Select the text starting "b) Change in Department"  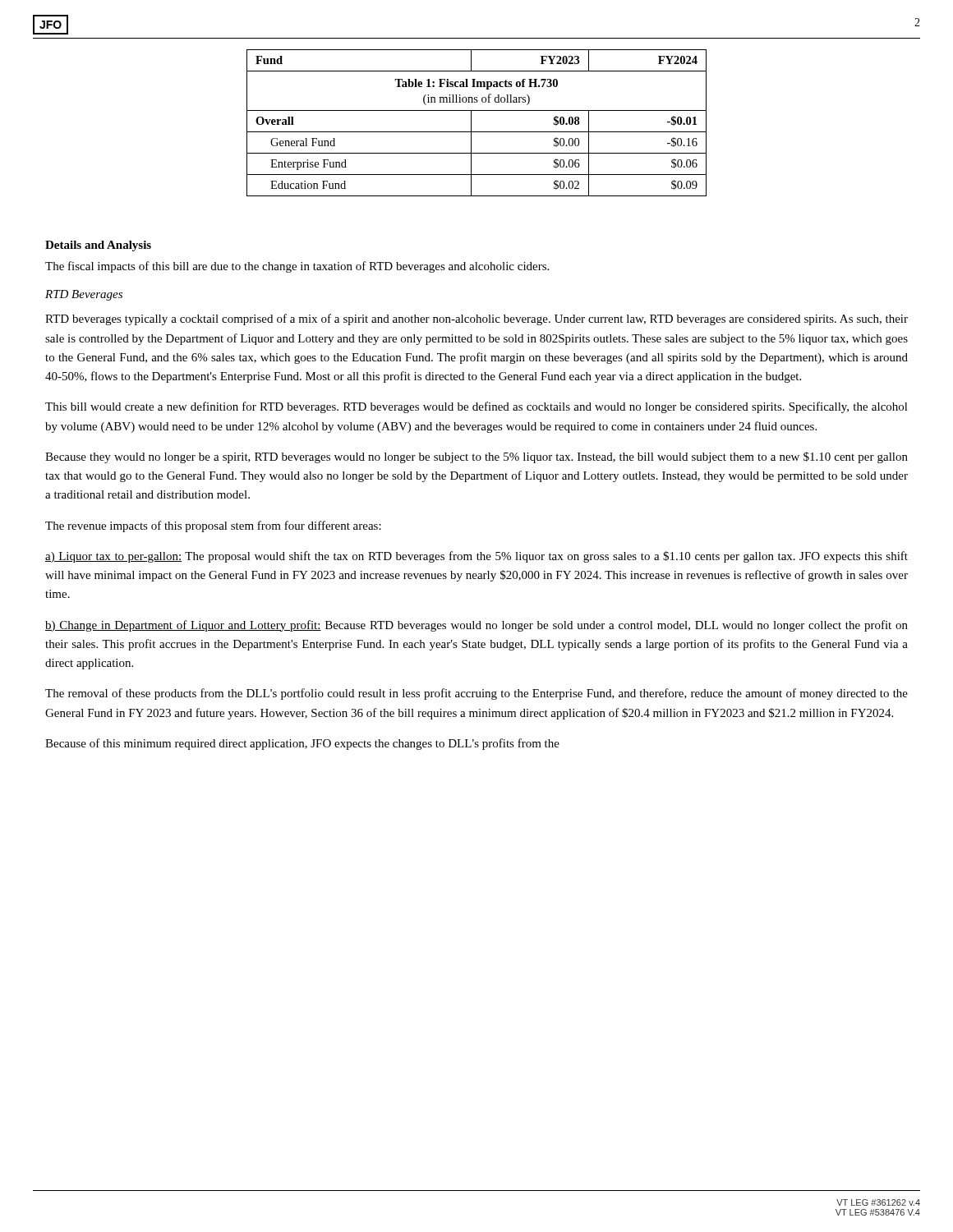[476, 644]
